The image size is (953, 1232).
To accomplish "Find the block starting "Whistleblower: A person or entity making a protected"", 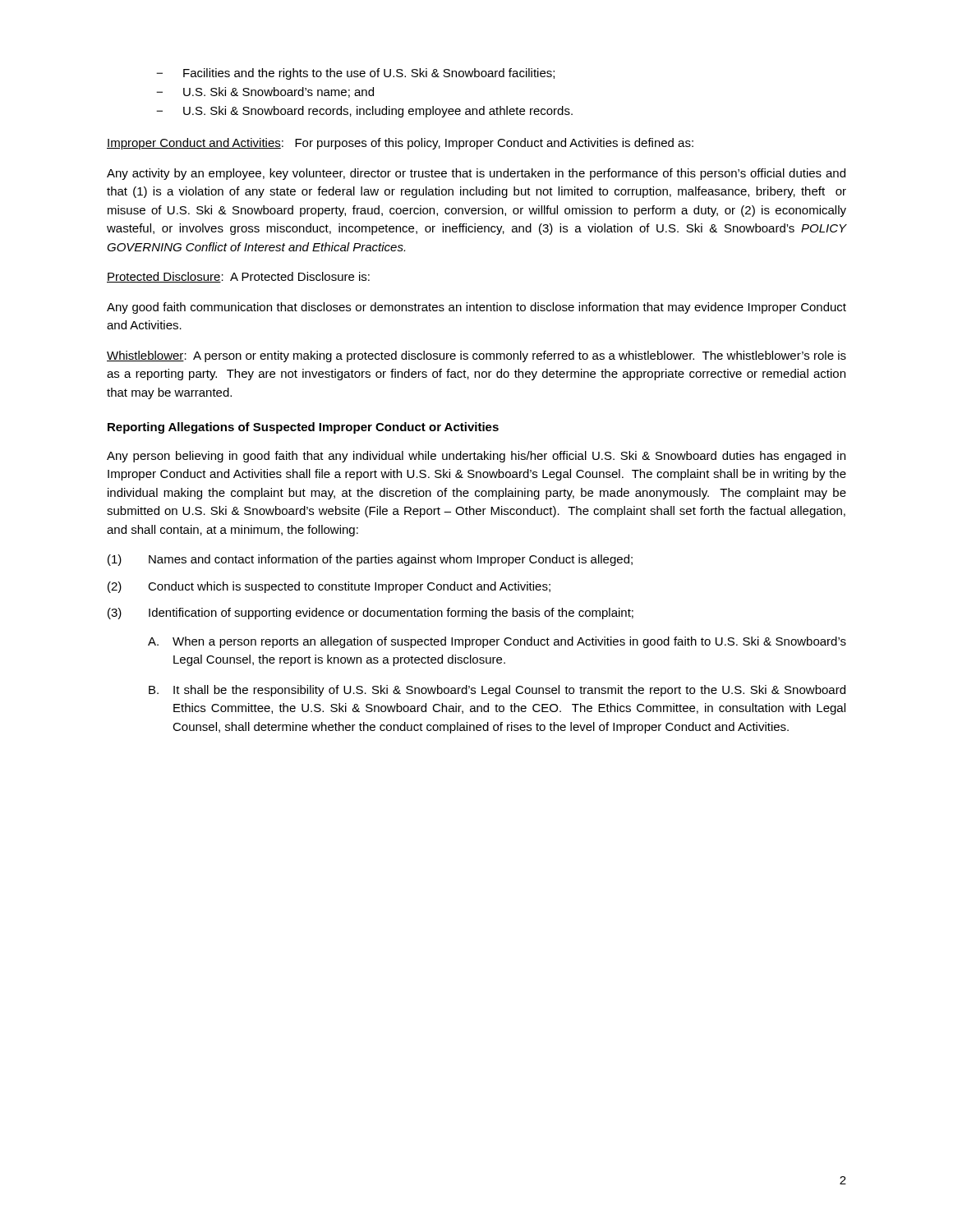I will (x=476, y=373).
